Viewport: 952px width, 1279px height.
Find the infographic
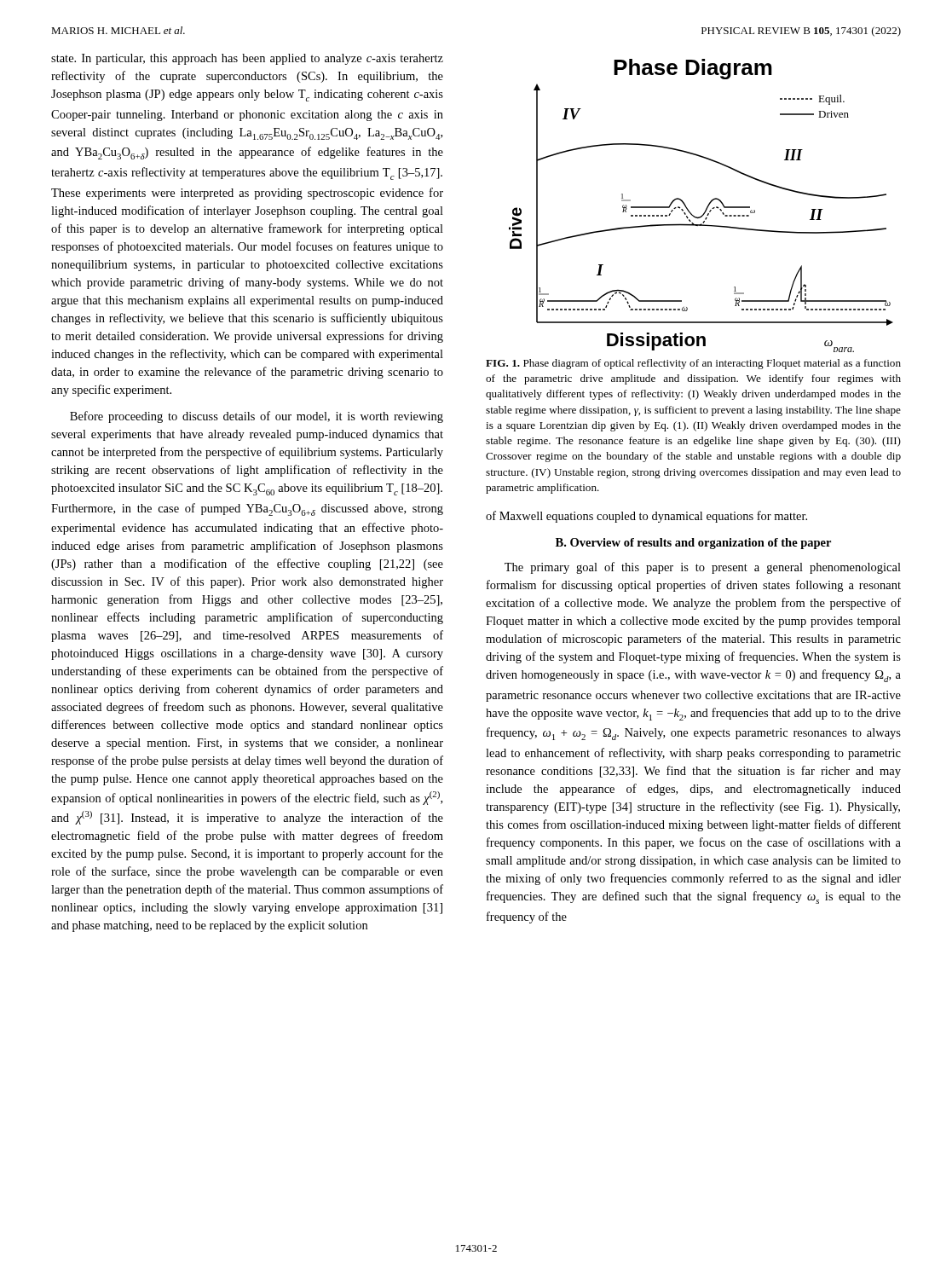point(693,201)
